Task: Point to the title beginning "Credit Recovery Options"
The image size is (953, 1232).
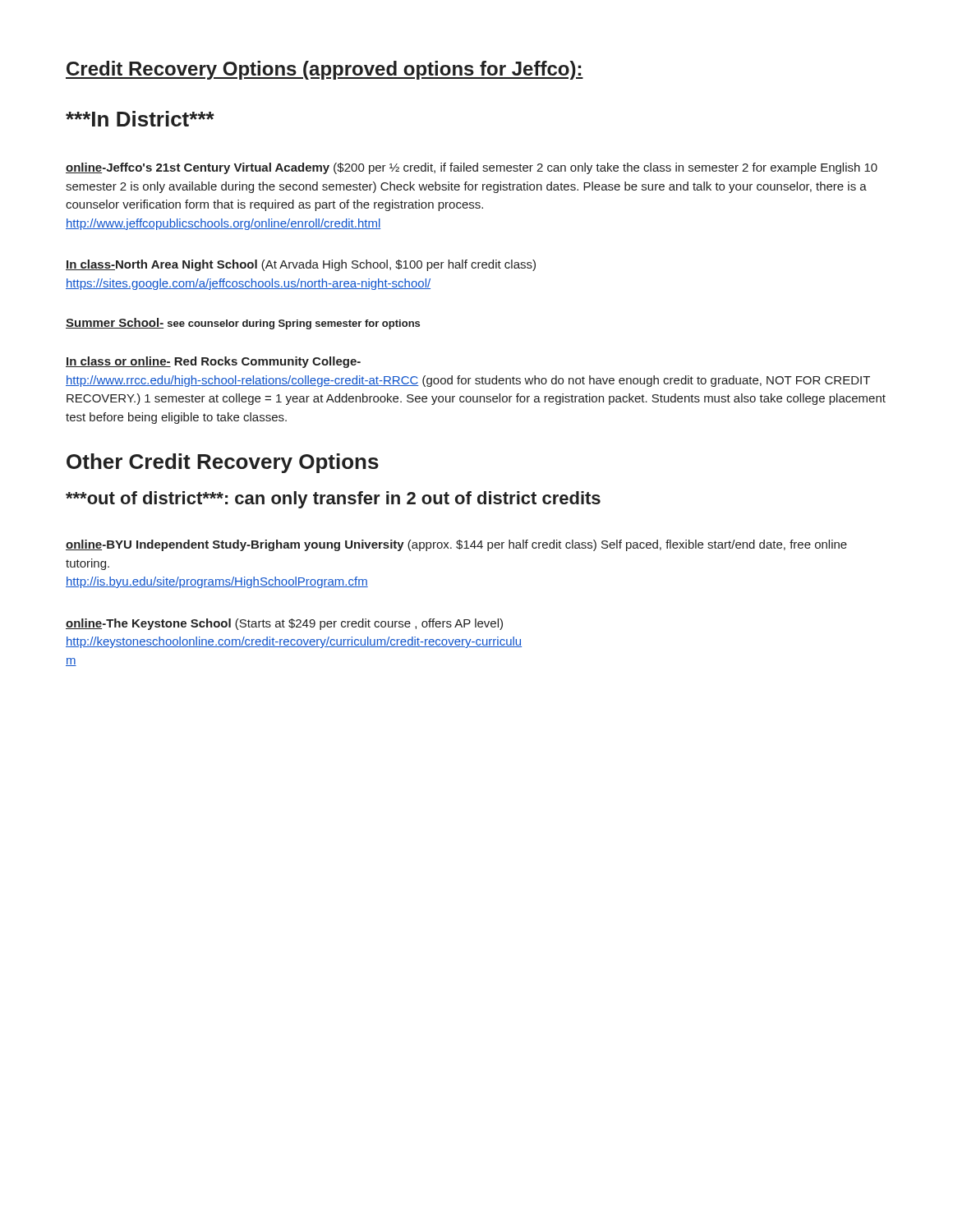Action: [x=324, y=69]
